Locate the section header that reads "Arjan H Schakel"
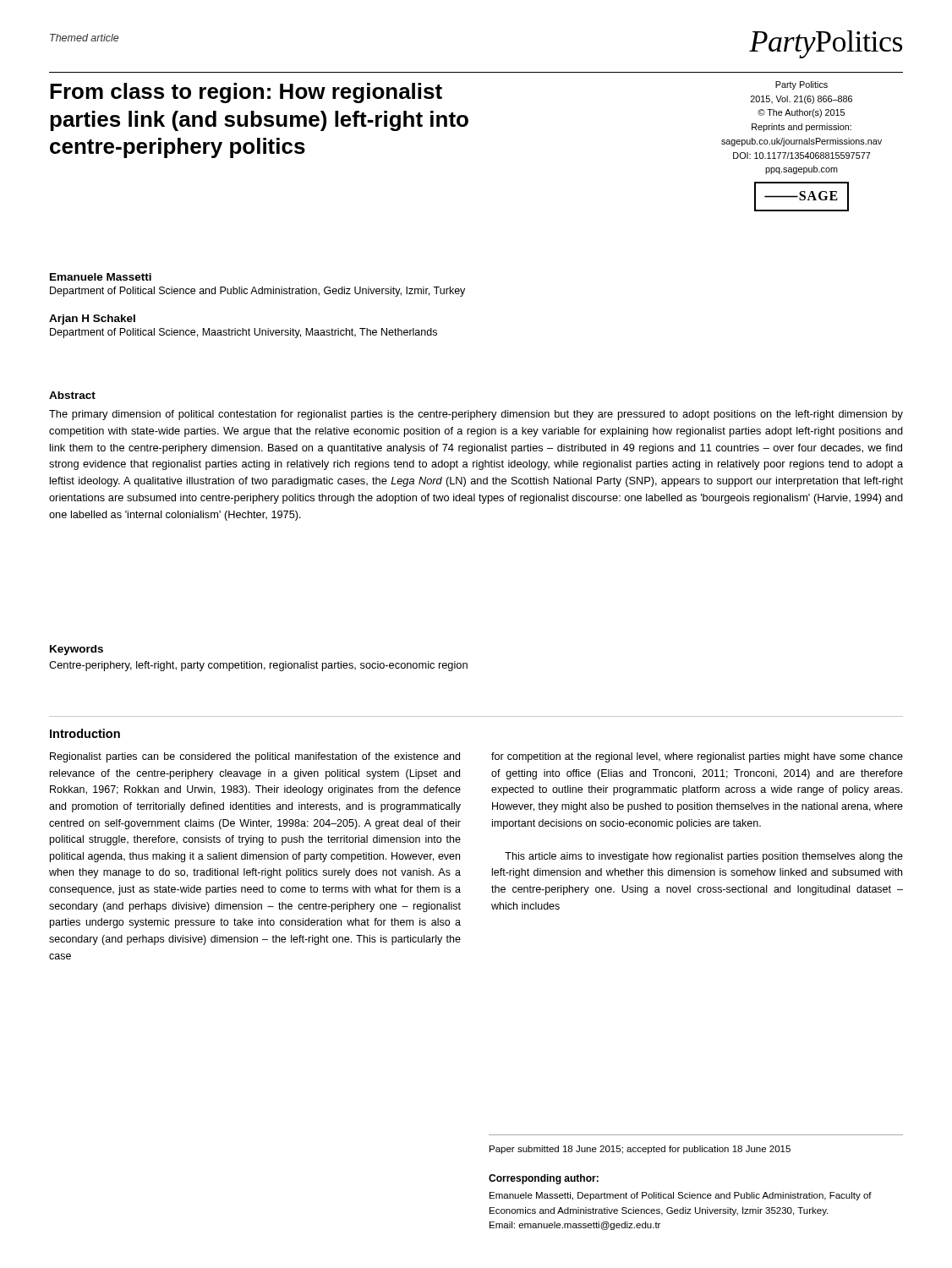 92,318
